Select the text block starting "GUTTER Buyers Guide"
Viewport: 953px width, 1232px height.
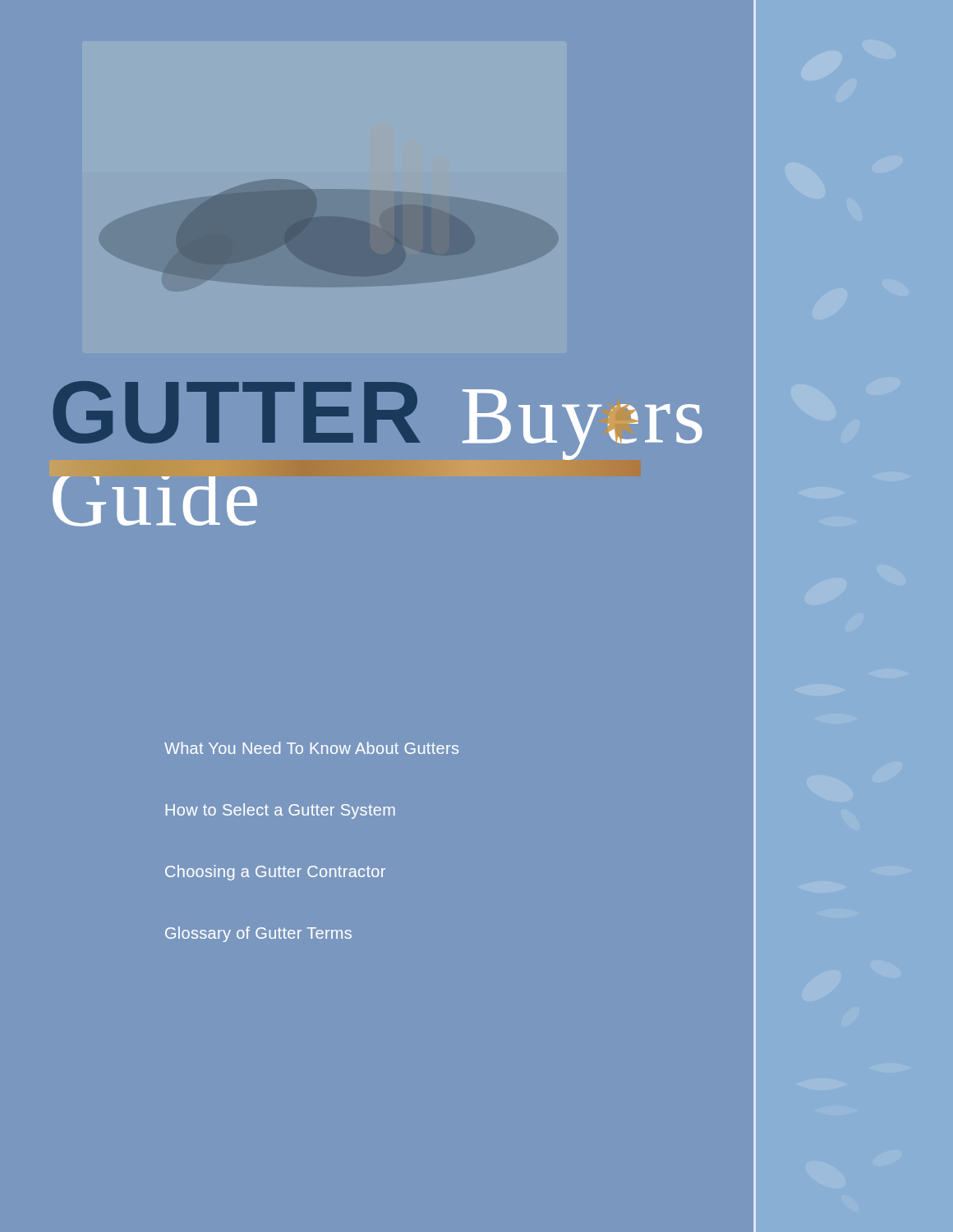point(378,453)
